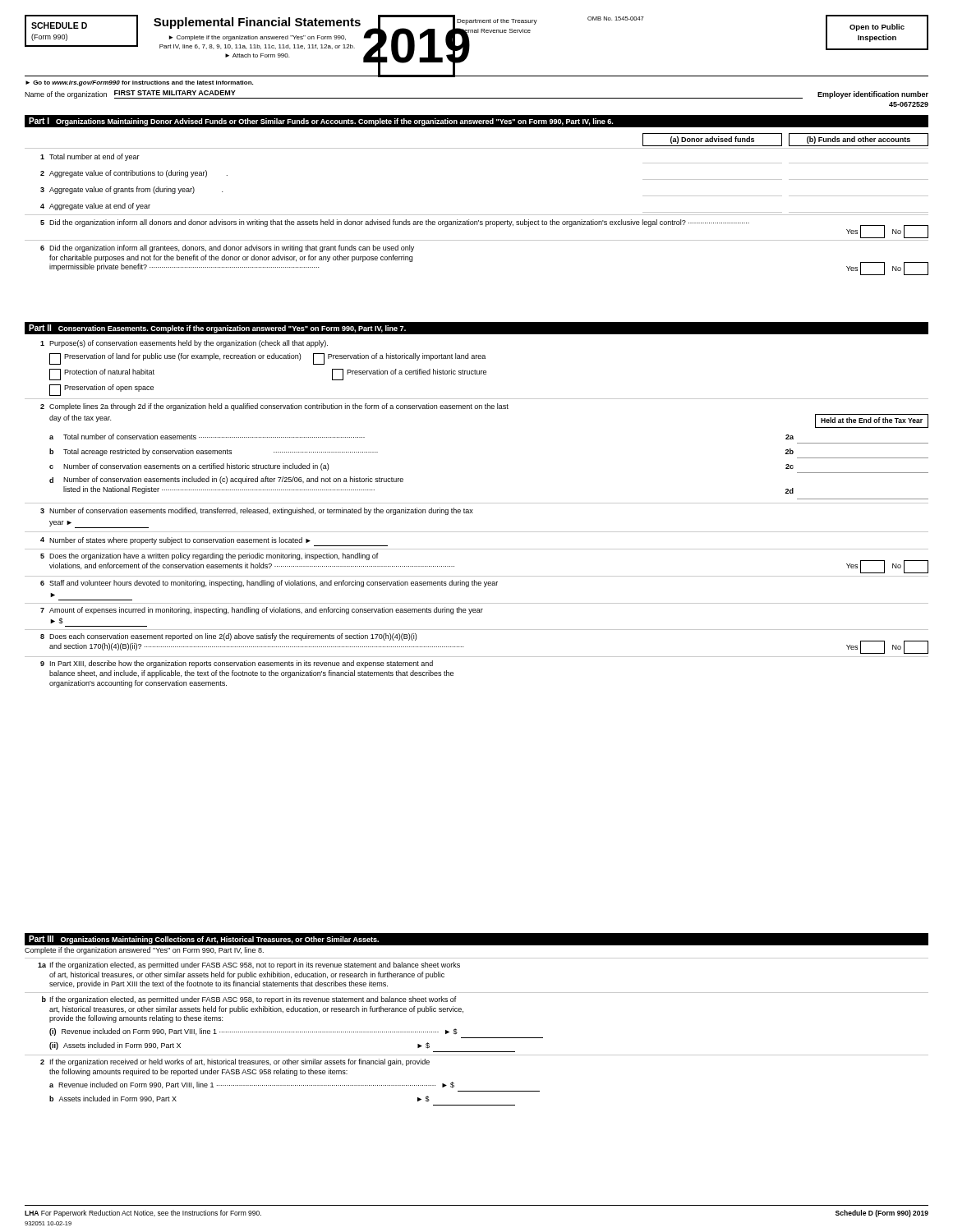Locate the passage starting "2 Complete lines 2a through 2d if"
Image resolution: width=953 pixels, height=1232 pixels.
pyautogui.click(x=274, y=407)
